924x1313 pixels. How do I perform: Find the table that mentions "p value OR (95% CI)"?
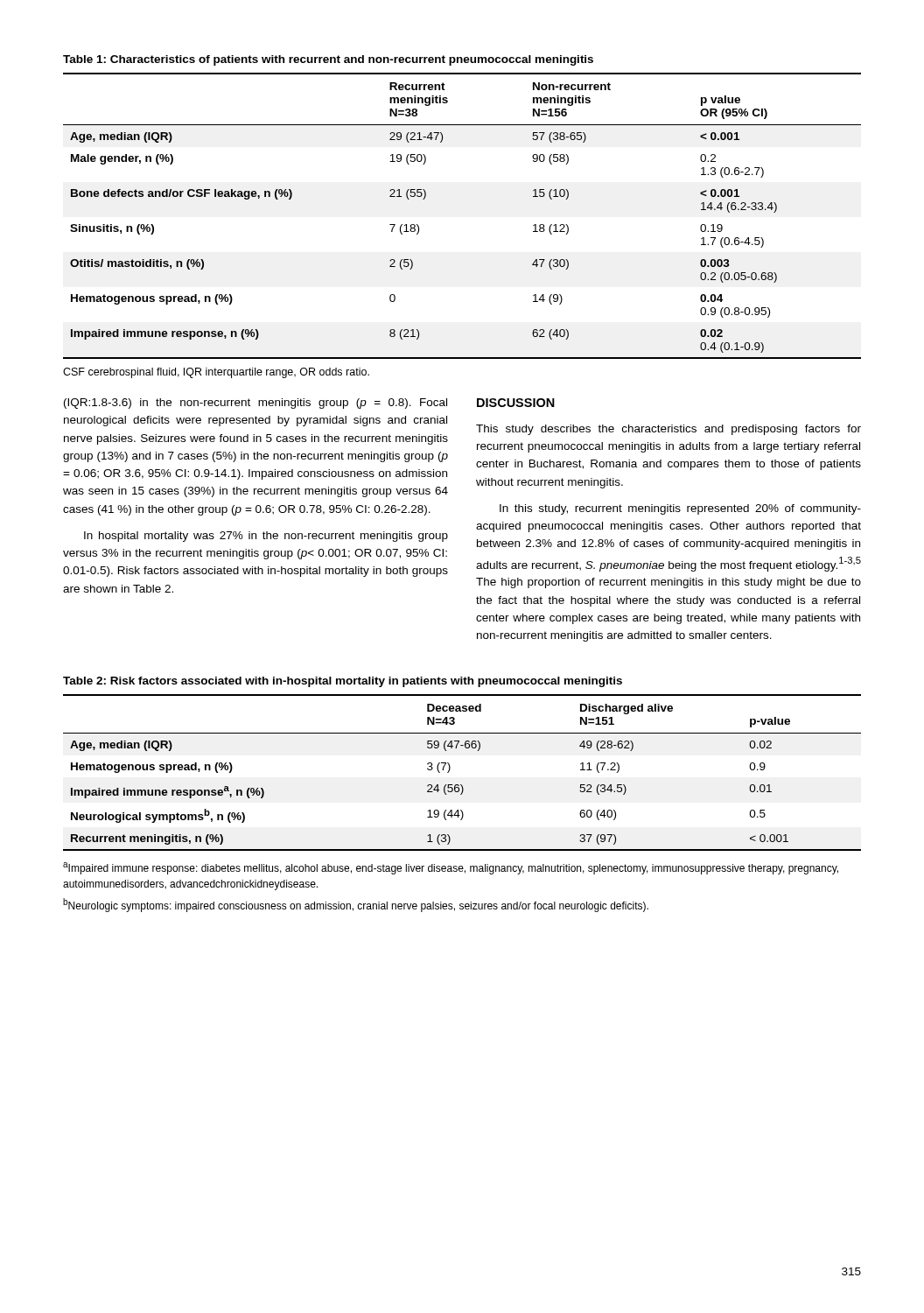pos(462,216)
